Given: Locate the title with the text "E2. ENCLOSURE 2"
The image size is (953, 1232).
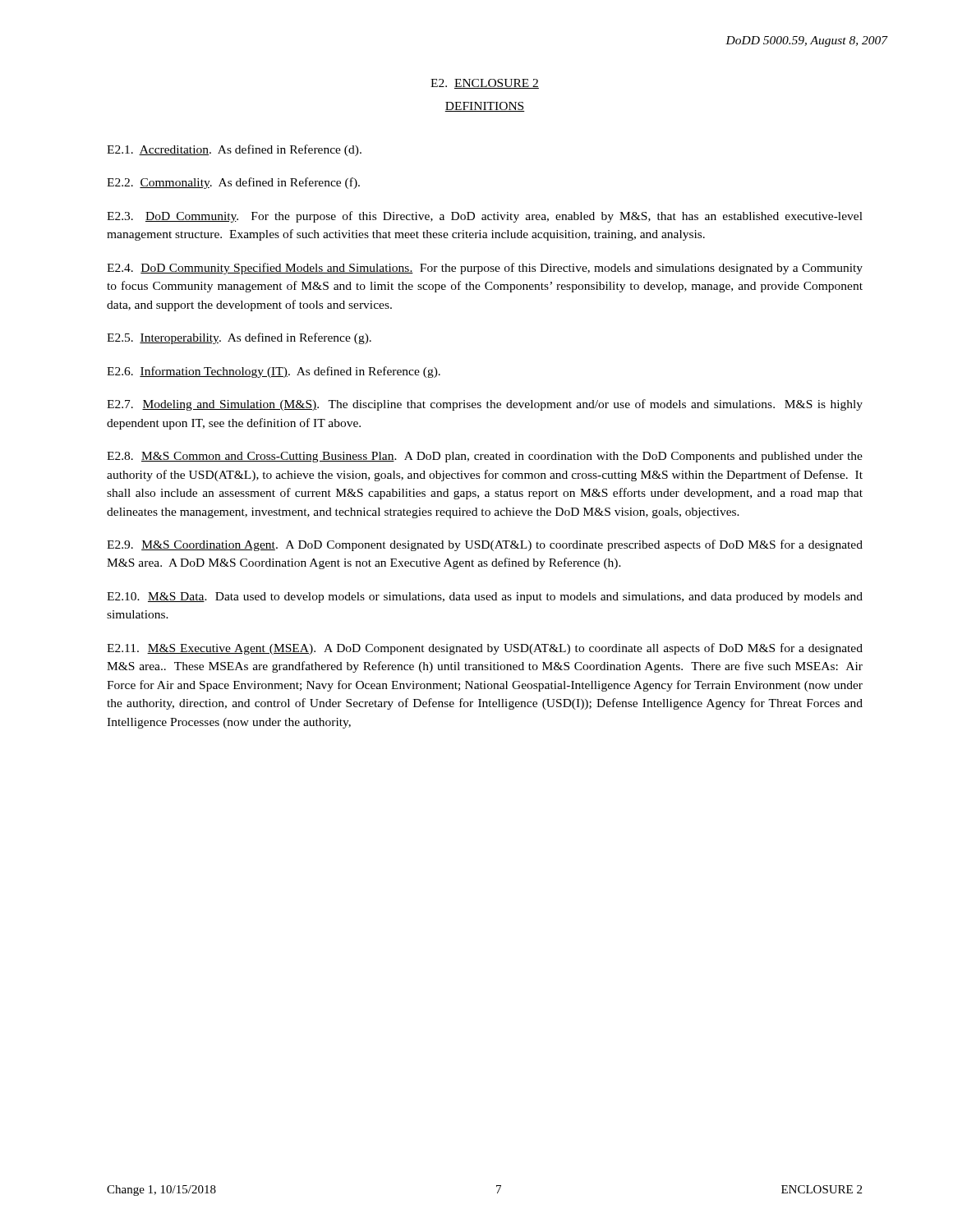Looking at the screenshot, I should 485,83.
